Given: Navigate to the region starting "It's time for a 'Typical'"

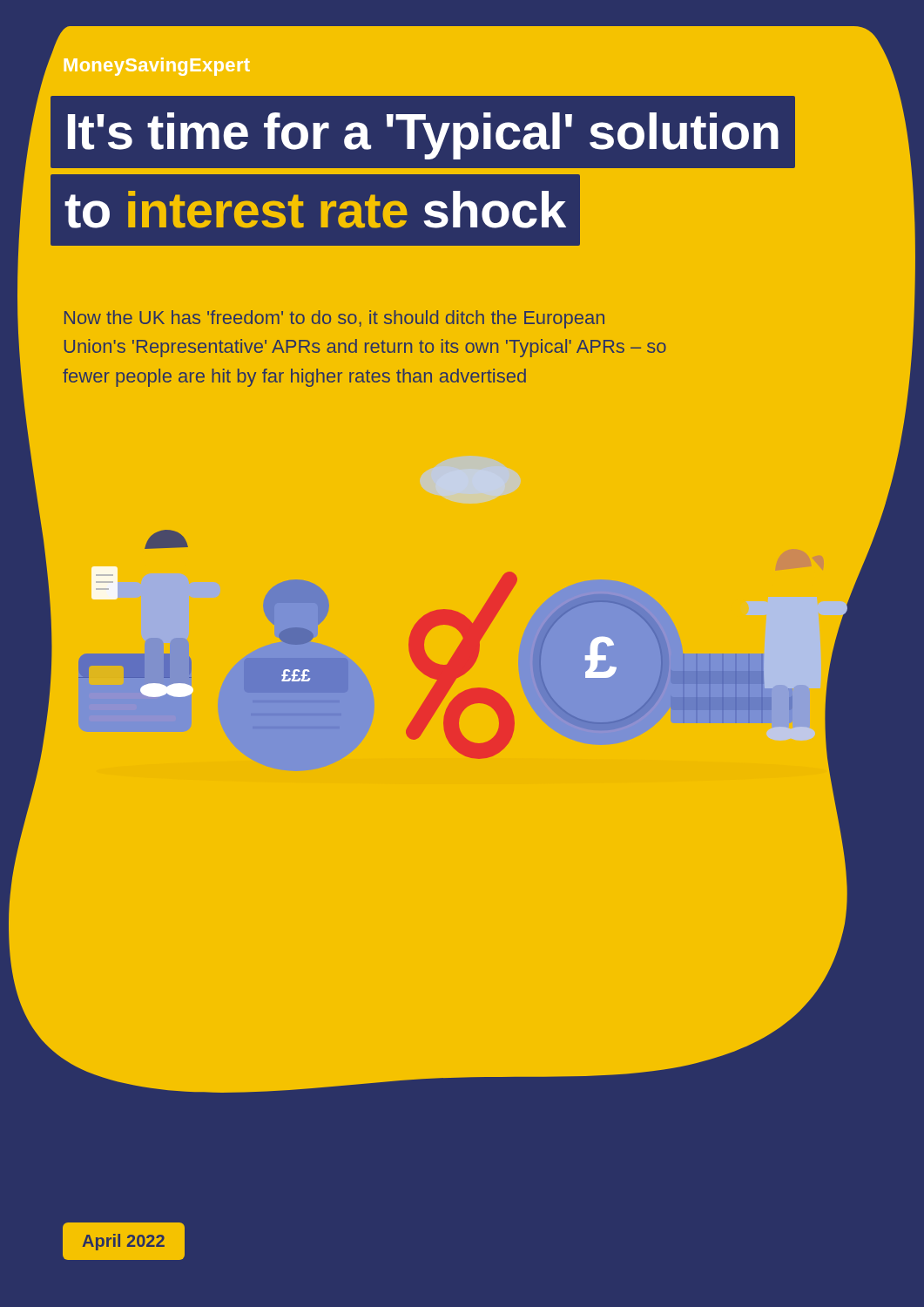Looking at the screenshot, I should coord(423,171).
